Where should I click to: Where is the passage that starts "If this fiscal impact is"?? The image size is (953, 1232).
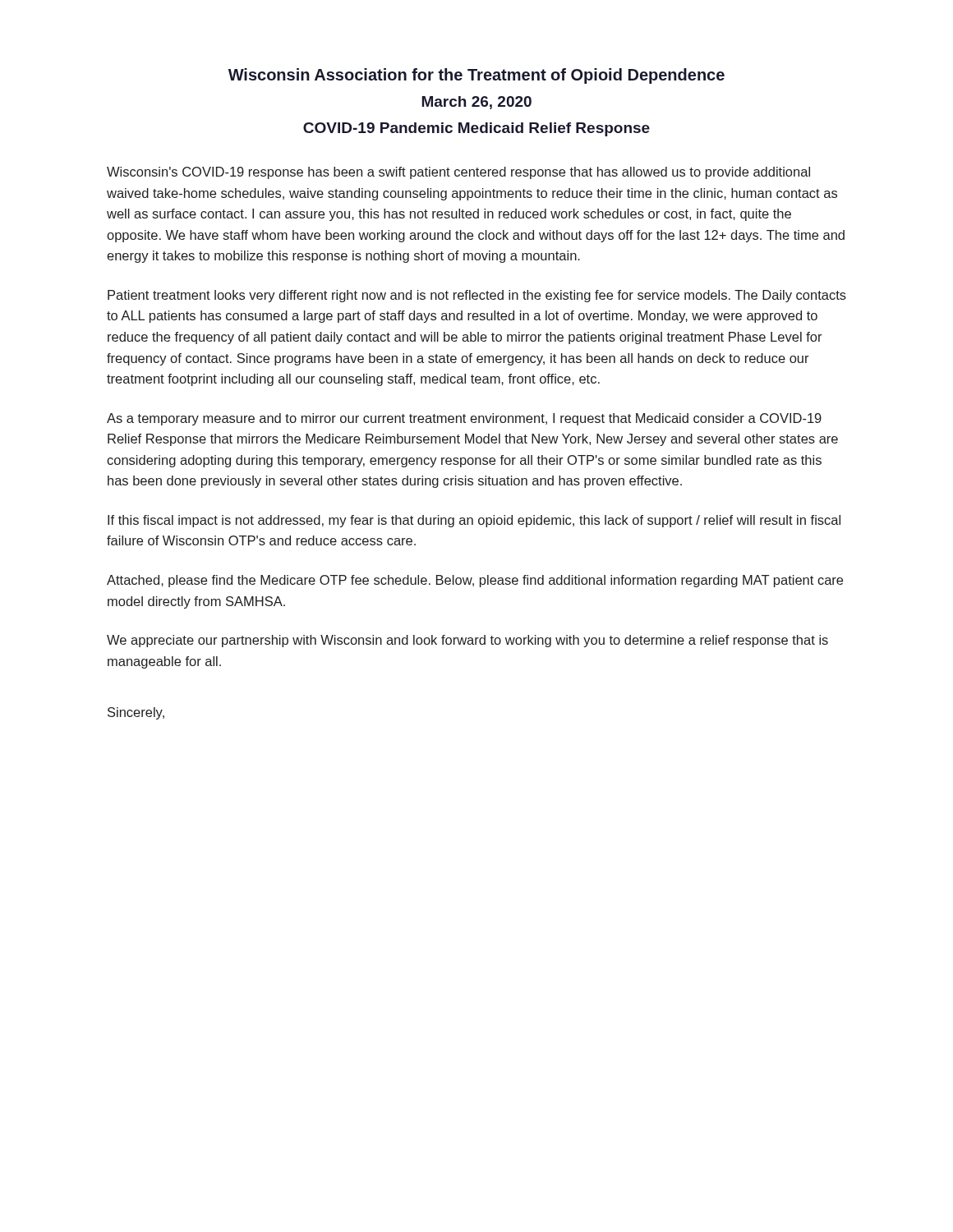[474, 530]
